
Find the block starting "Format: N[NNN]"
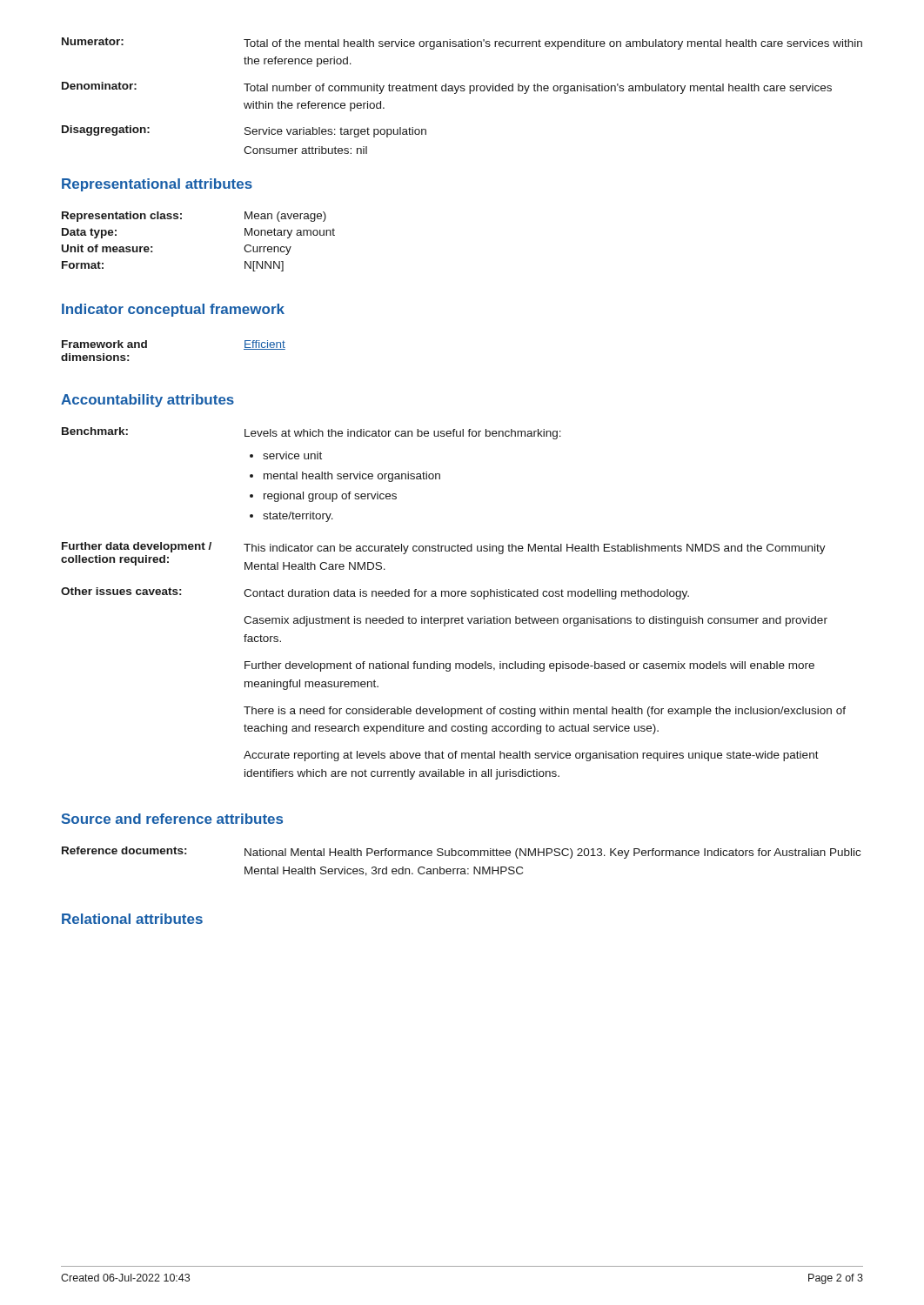tap(82, 266)
